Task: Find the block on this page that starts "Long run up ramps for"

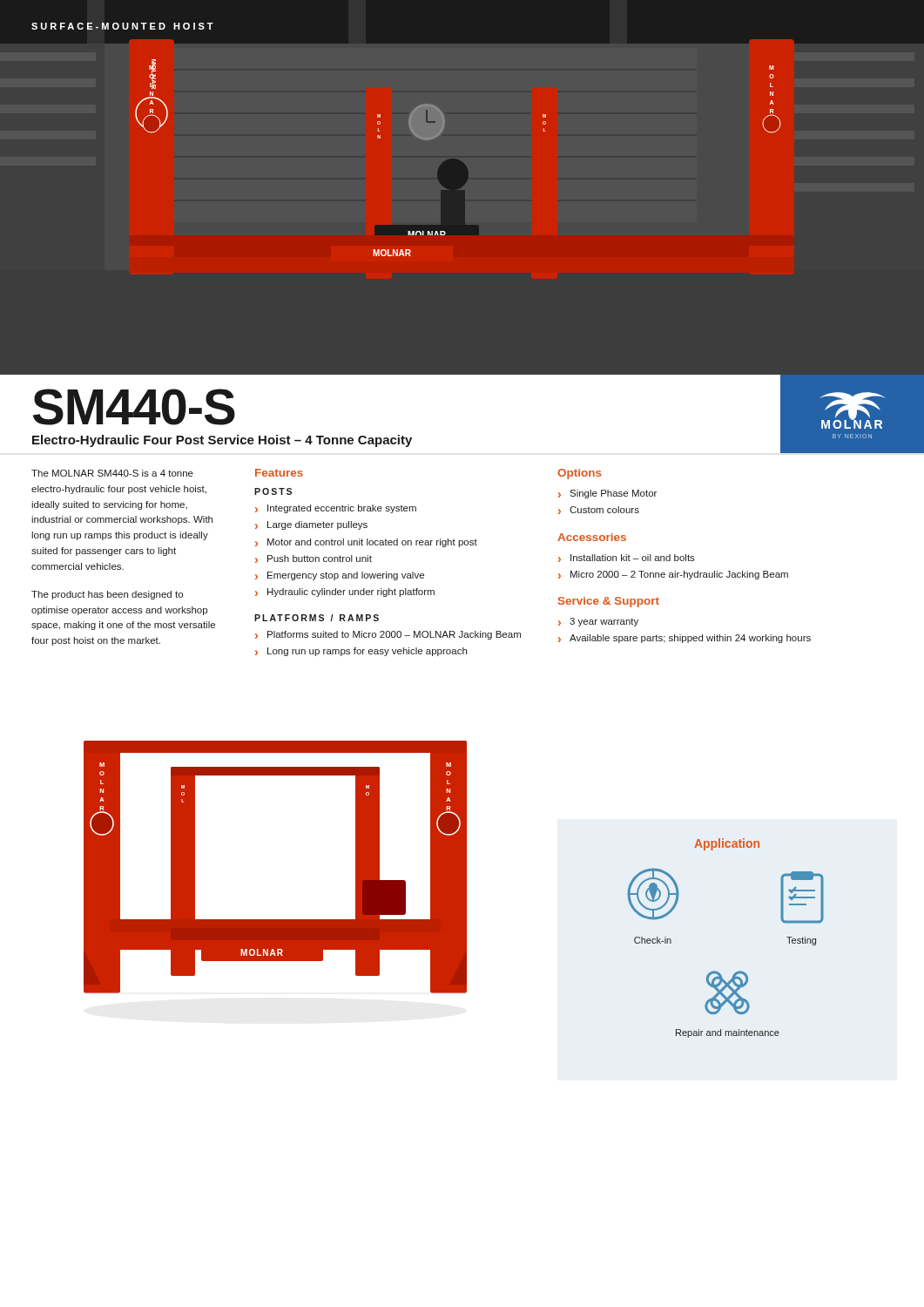Action: (x=367, y=651)
